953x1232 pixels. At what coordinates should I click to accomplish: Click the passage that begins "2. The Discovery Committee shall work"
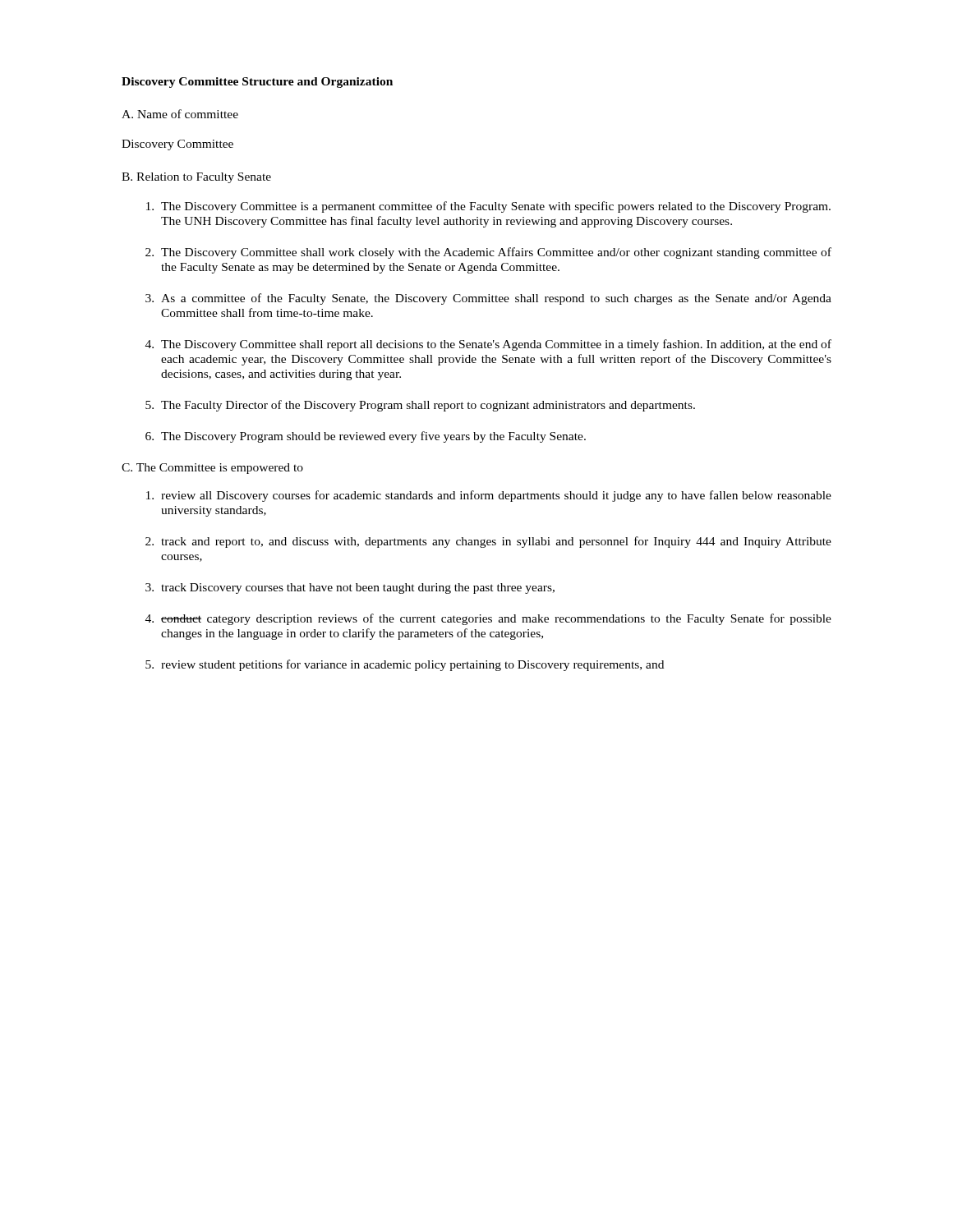pos(476,260)
